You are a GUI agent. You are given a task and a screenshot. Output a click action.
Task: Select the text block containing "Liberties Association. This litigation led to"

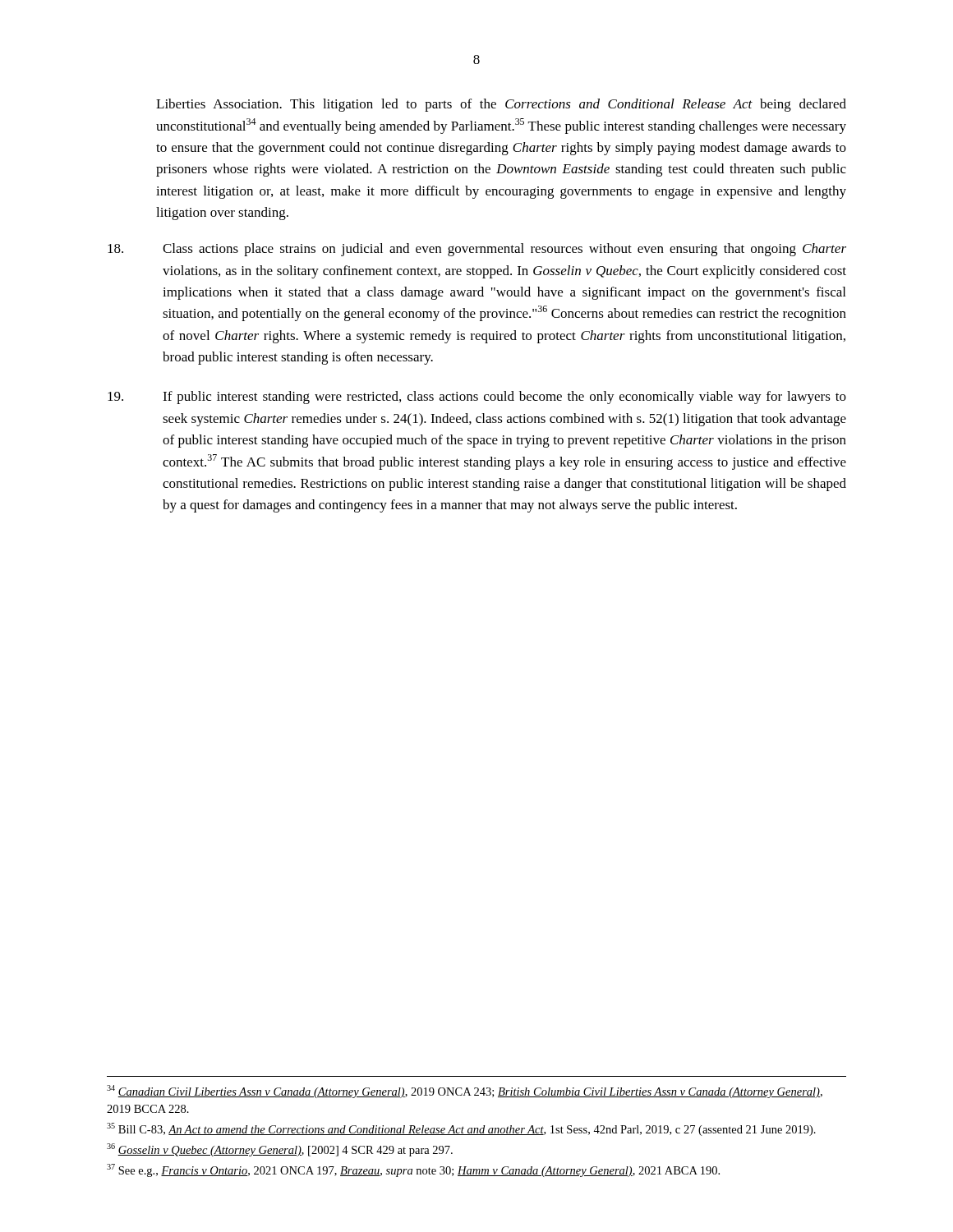click(x=501, y=158)
